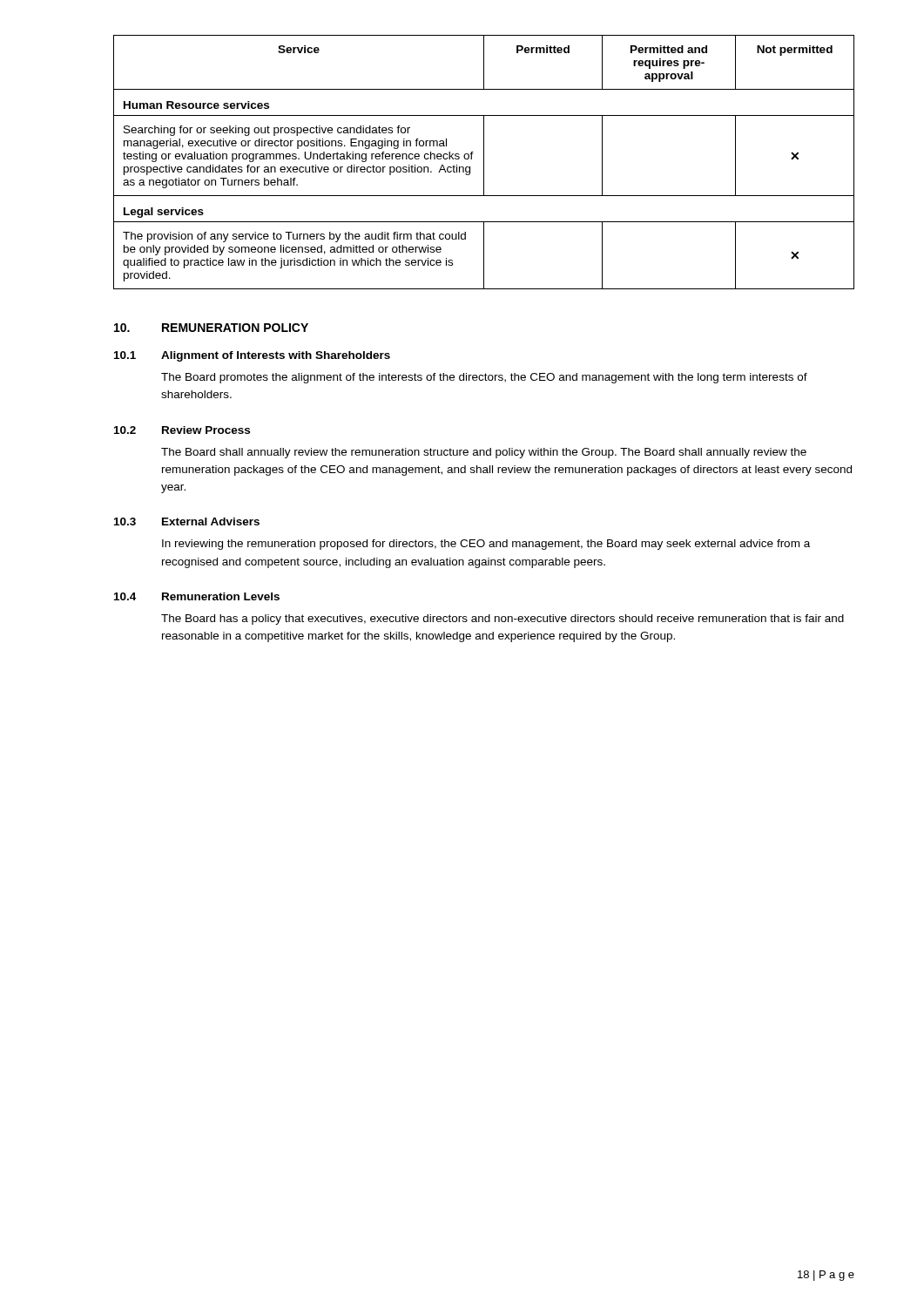Select the text block that says "The Board promotes the alignment of the interests"
924x1307 pixels.
coord(484,386)
